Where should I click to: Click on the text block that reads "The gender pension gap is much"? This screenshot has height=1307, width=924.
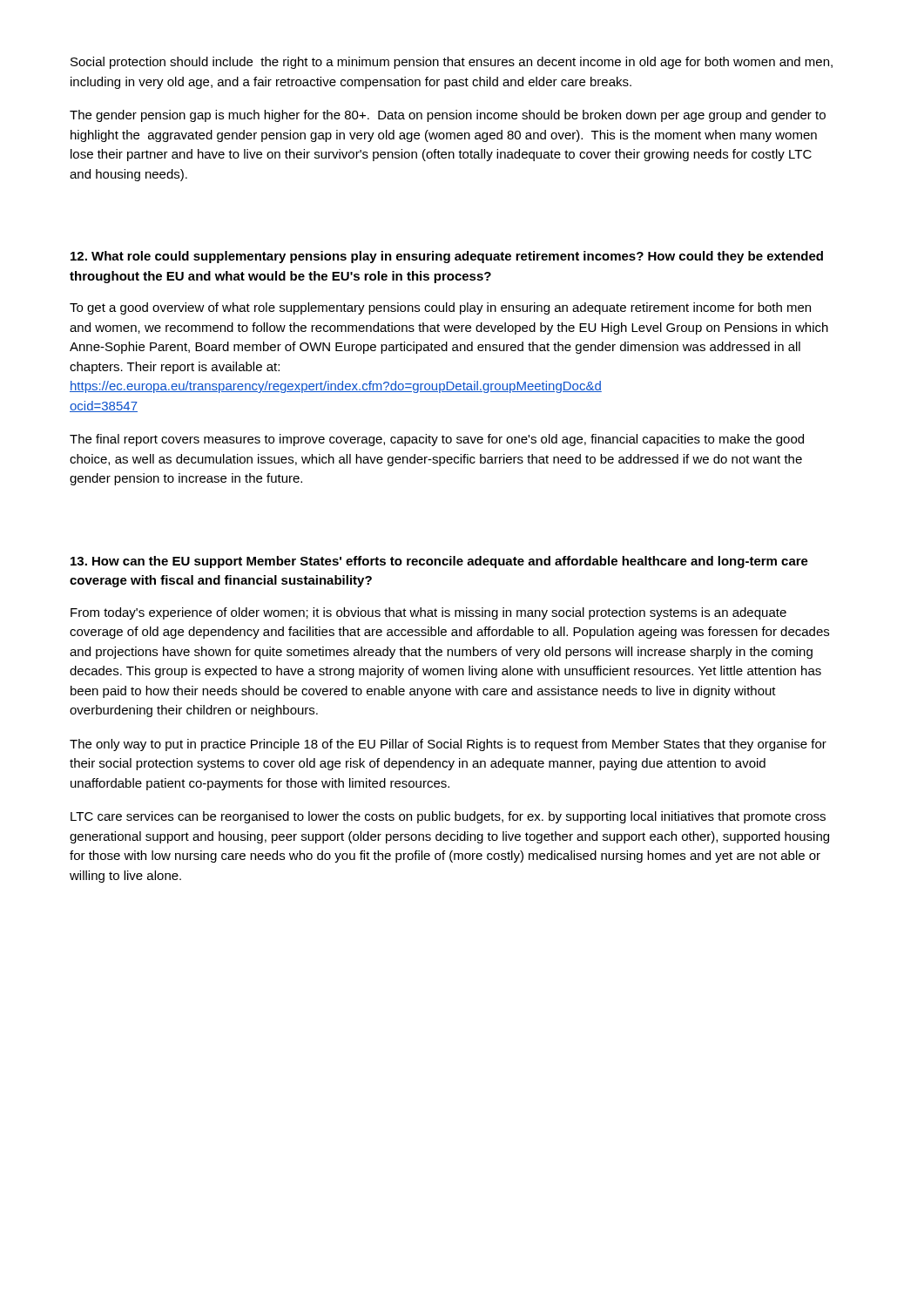click(x=448, y=144)
